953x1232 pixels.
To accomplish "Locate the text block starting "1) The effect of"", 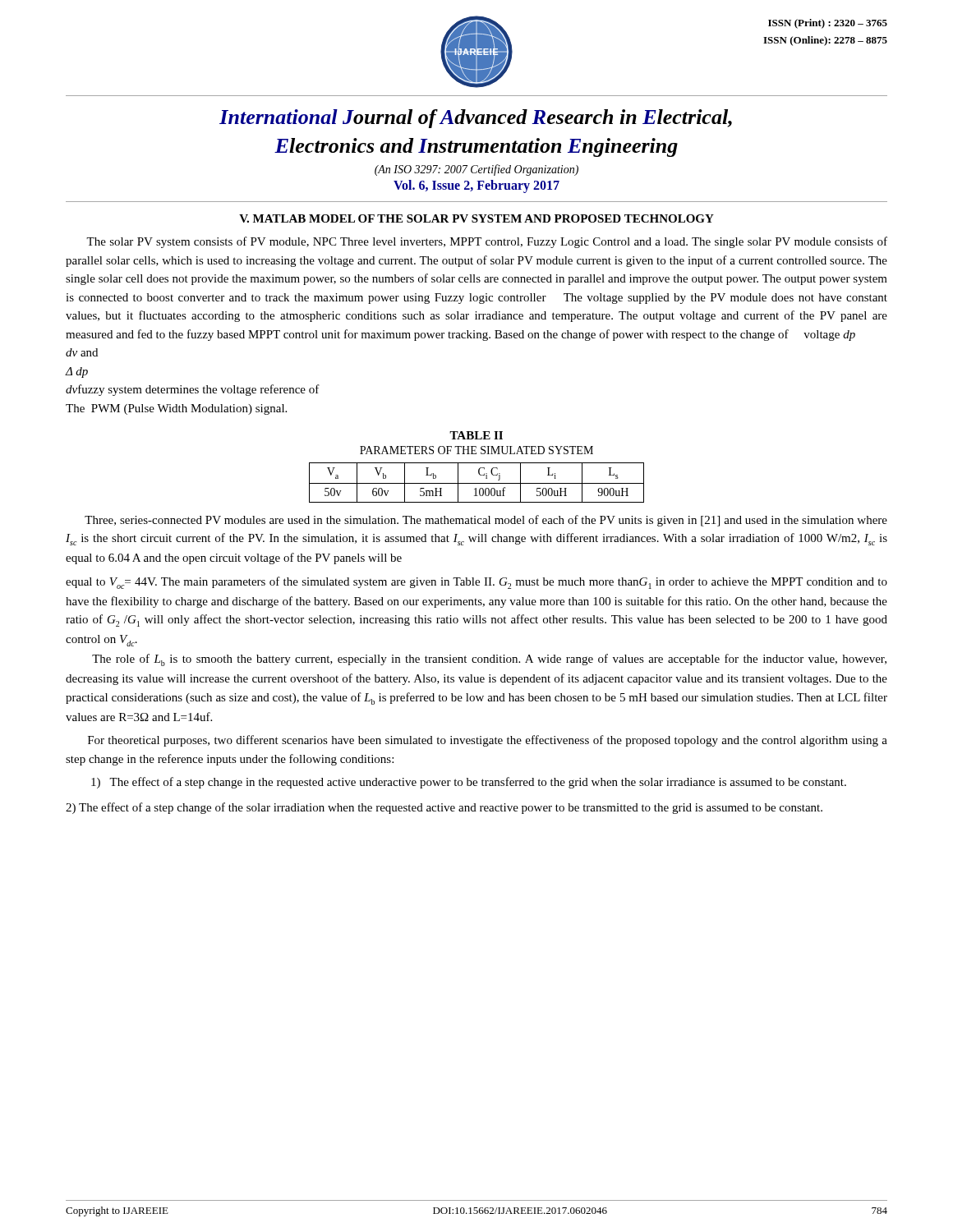I will pyautogui.click(x=469, y=782).
